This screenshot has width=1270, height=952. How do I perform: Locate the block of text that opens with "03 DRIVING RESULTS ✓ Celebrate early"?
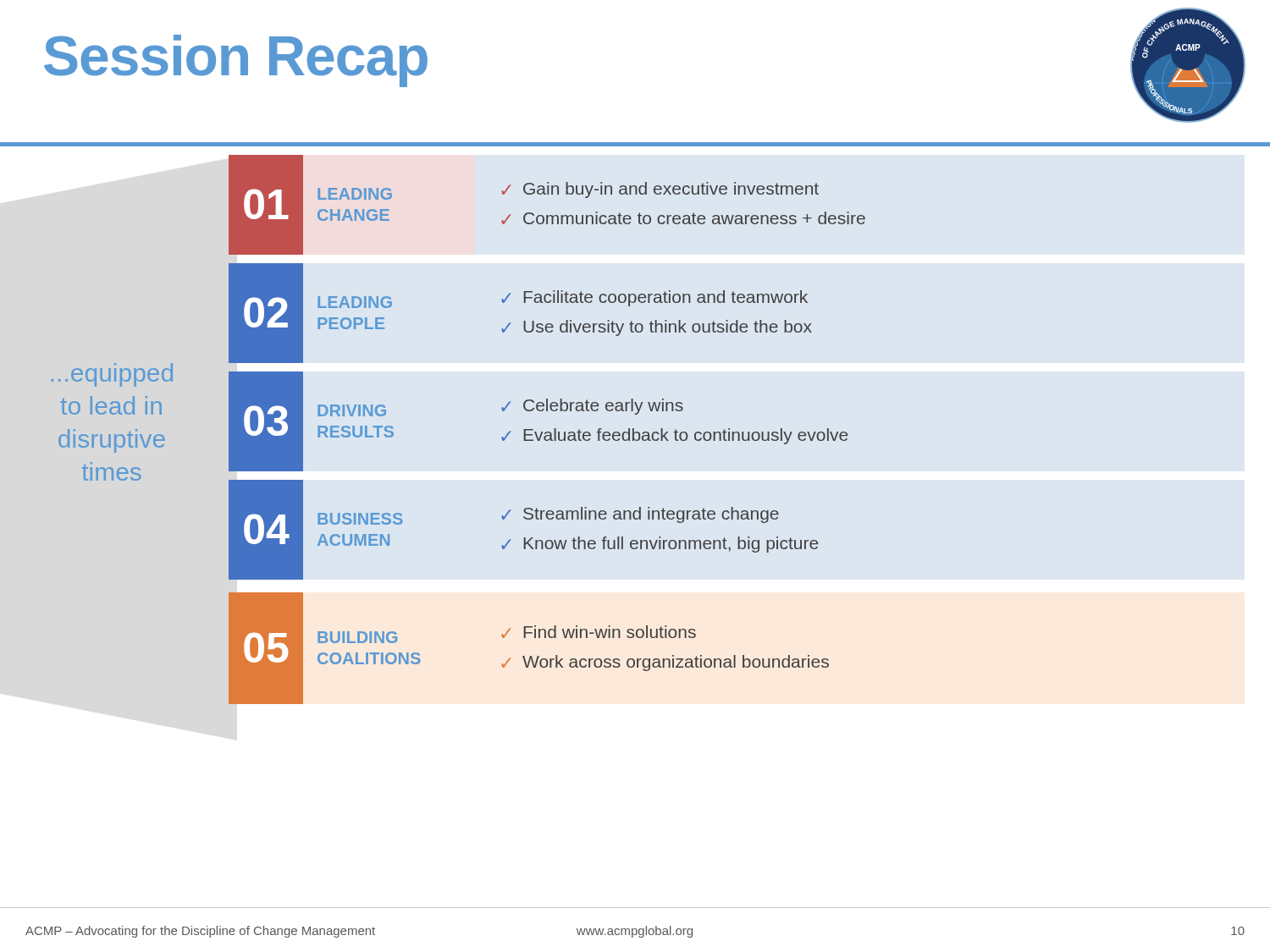point(737,421)
